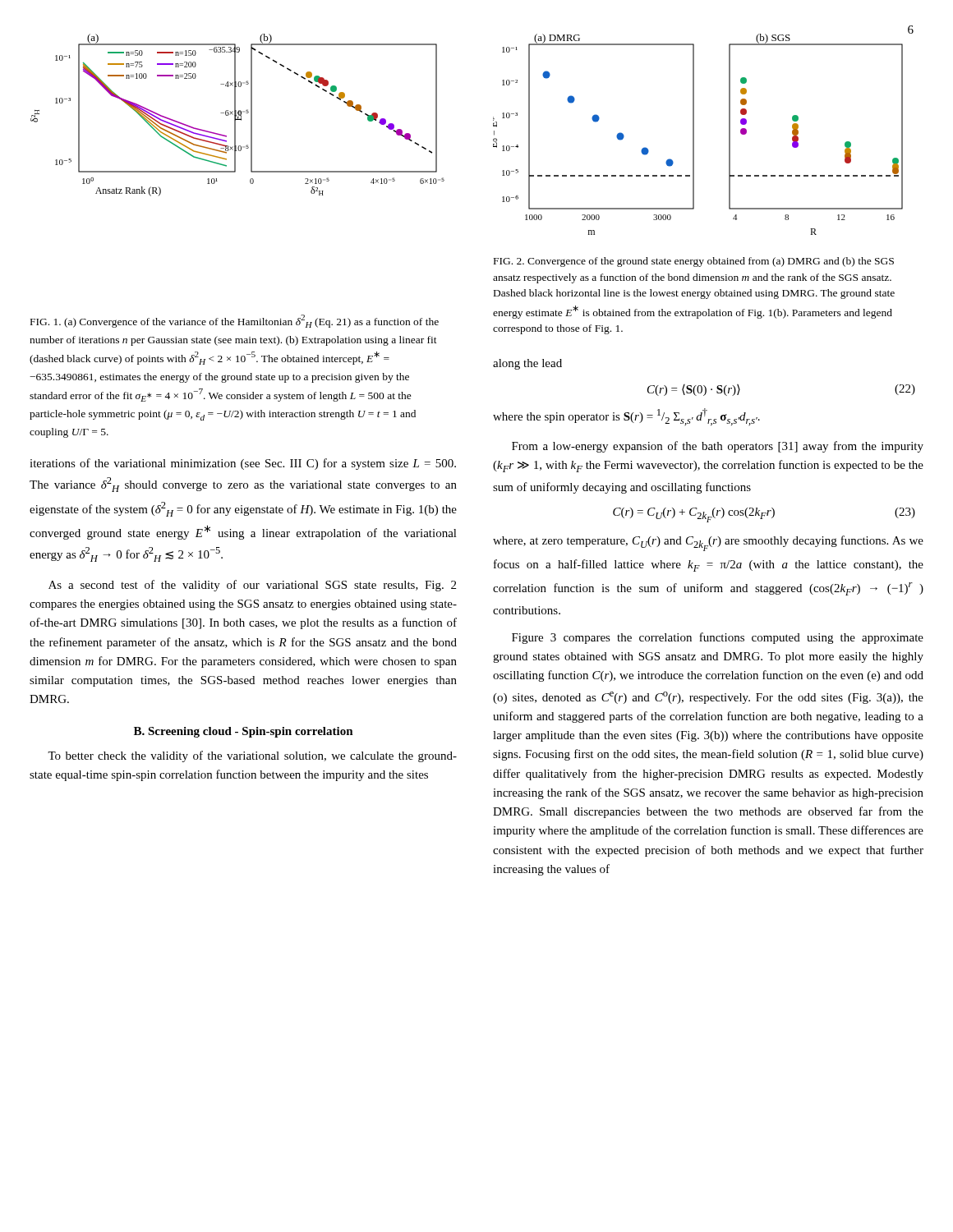Viewport: 953px width, 1232px height.
Task: Locate the text block that says "where, at zero"
Action: [708, 705]
